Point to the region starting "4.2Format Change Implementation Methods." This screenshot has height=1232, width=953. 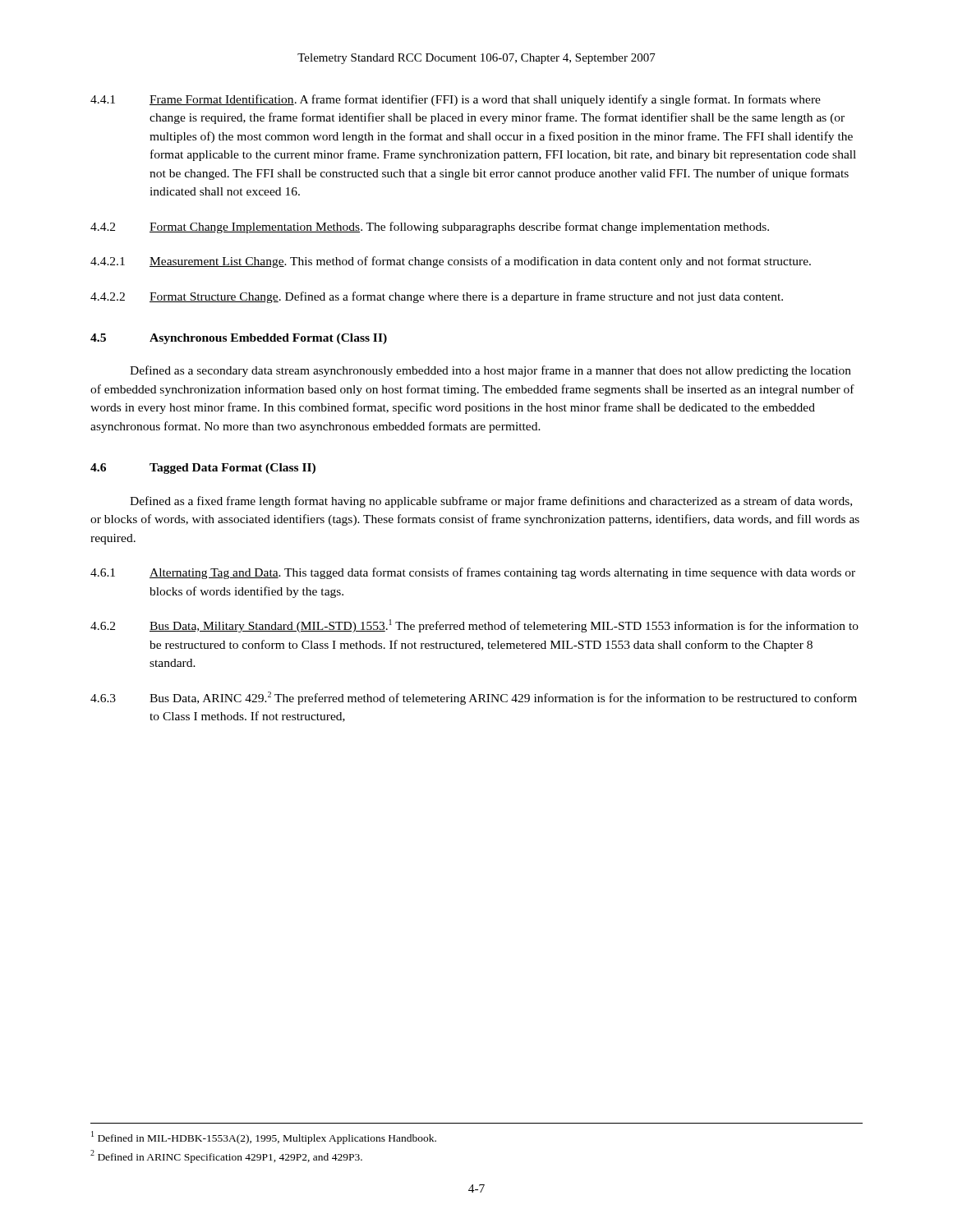tap(475, 227)
